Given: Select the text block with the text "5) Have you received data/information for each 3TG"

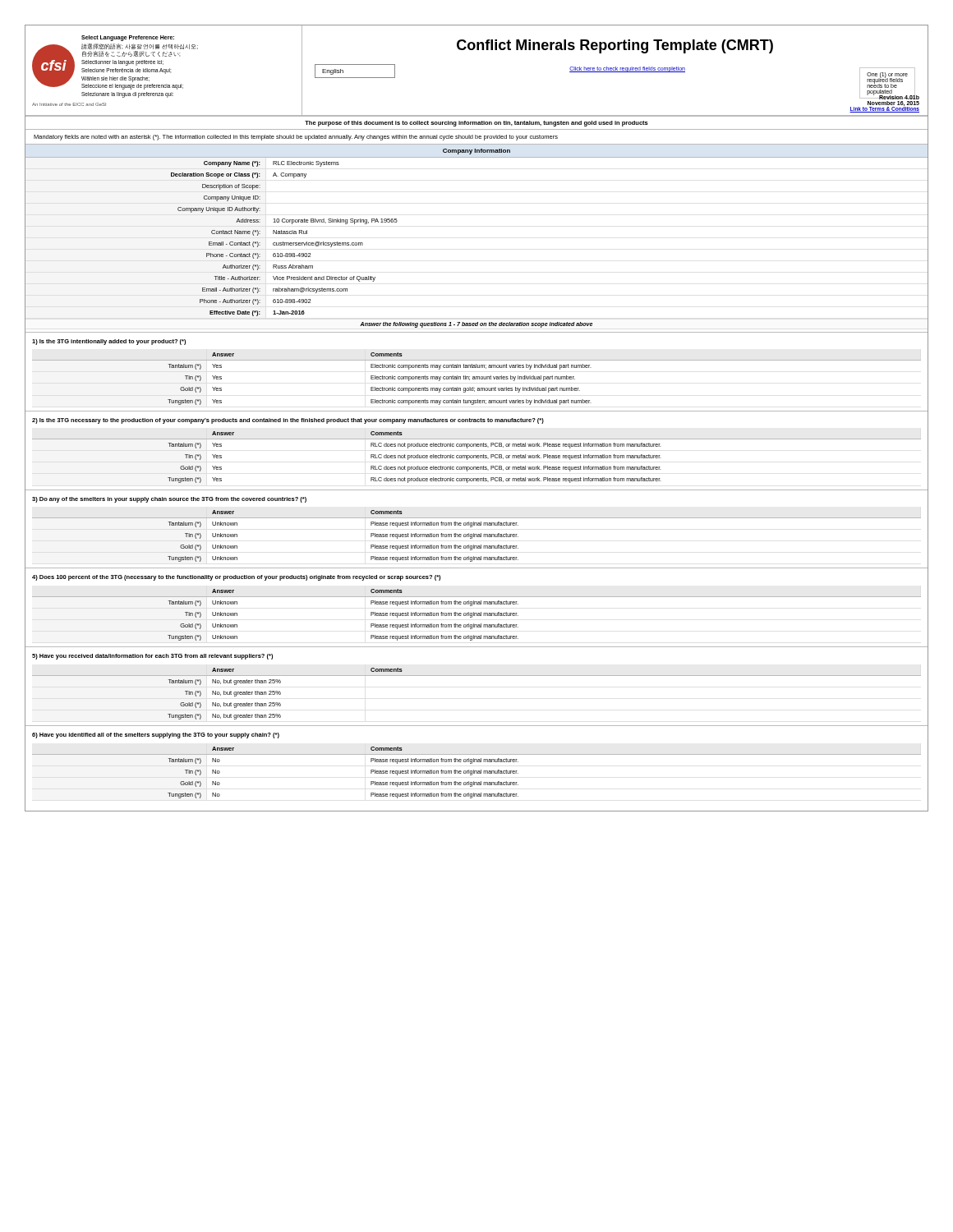Looking at the screenshot, I should 153,656.
